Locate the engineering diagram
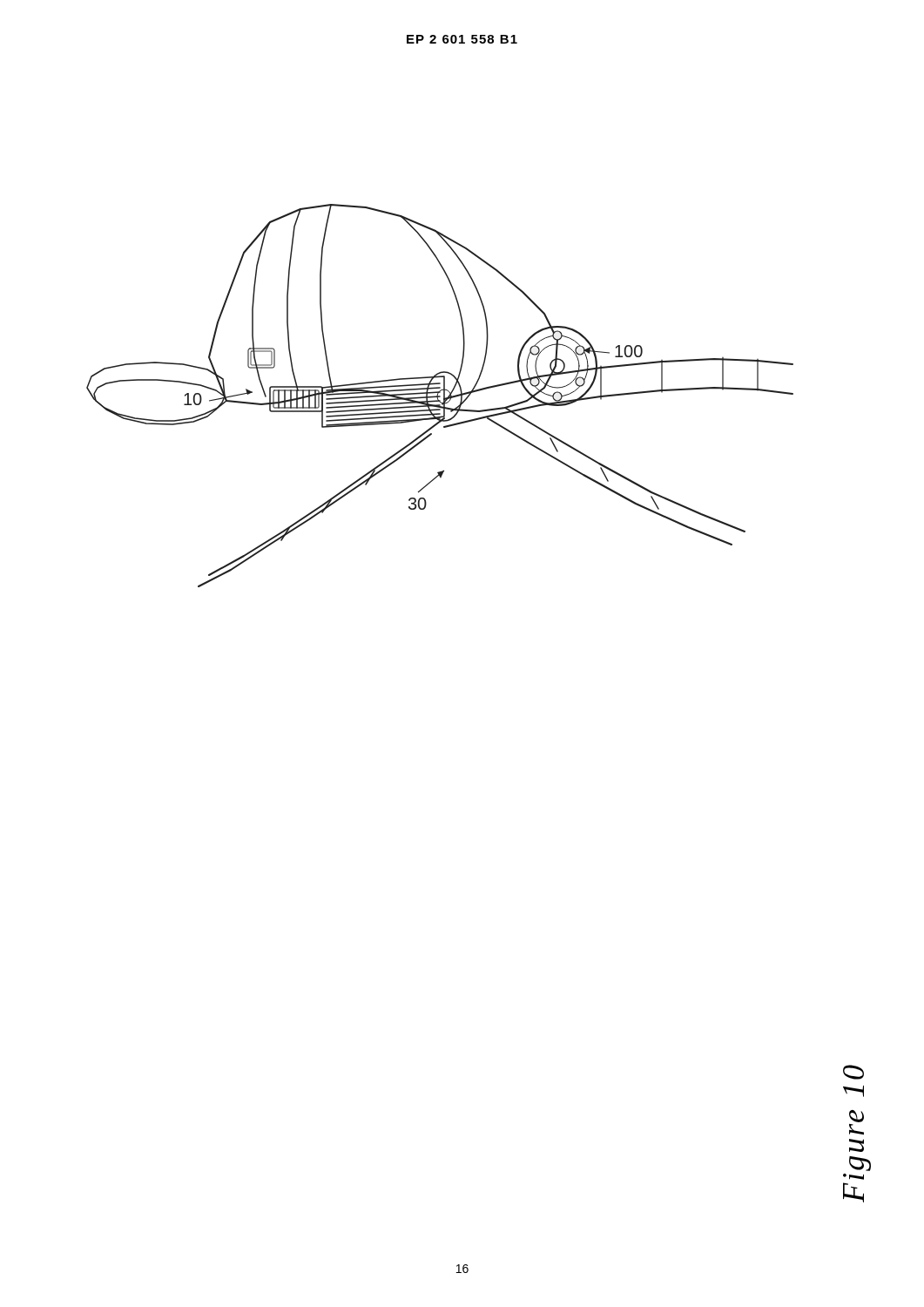Screen dimensions: 1307x924 pos(444,349)
